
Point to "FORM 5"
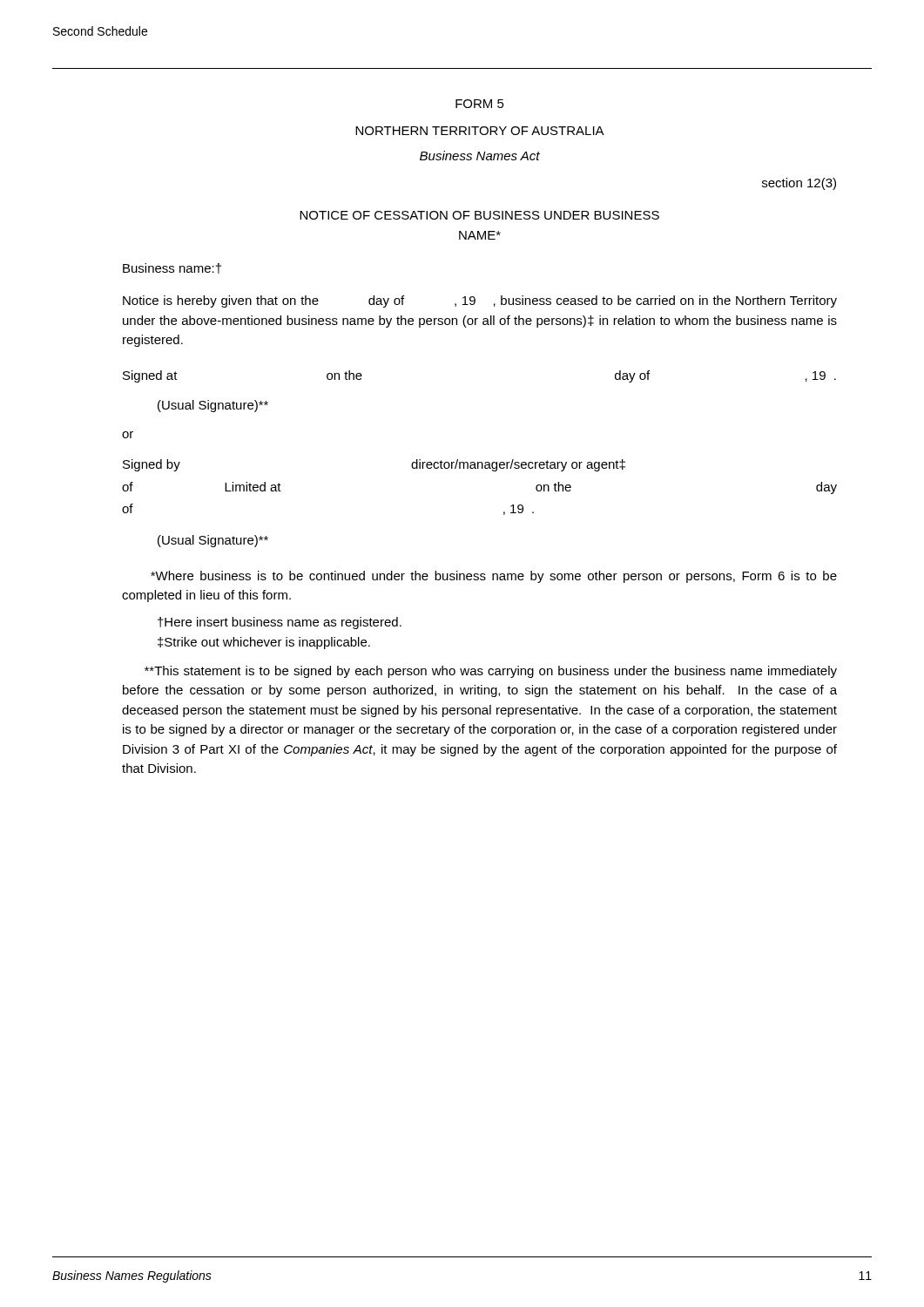[479, 103]
